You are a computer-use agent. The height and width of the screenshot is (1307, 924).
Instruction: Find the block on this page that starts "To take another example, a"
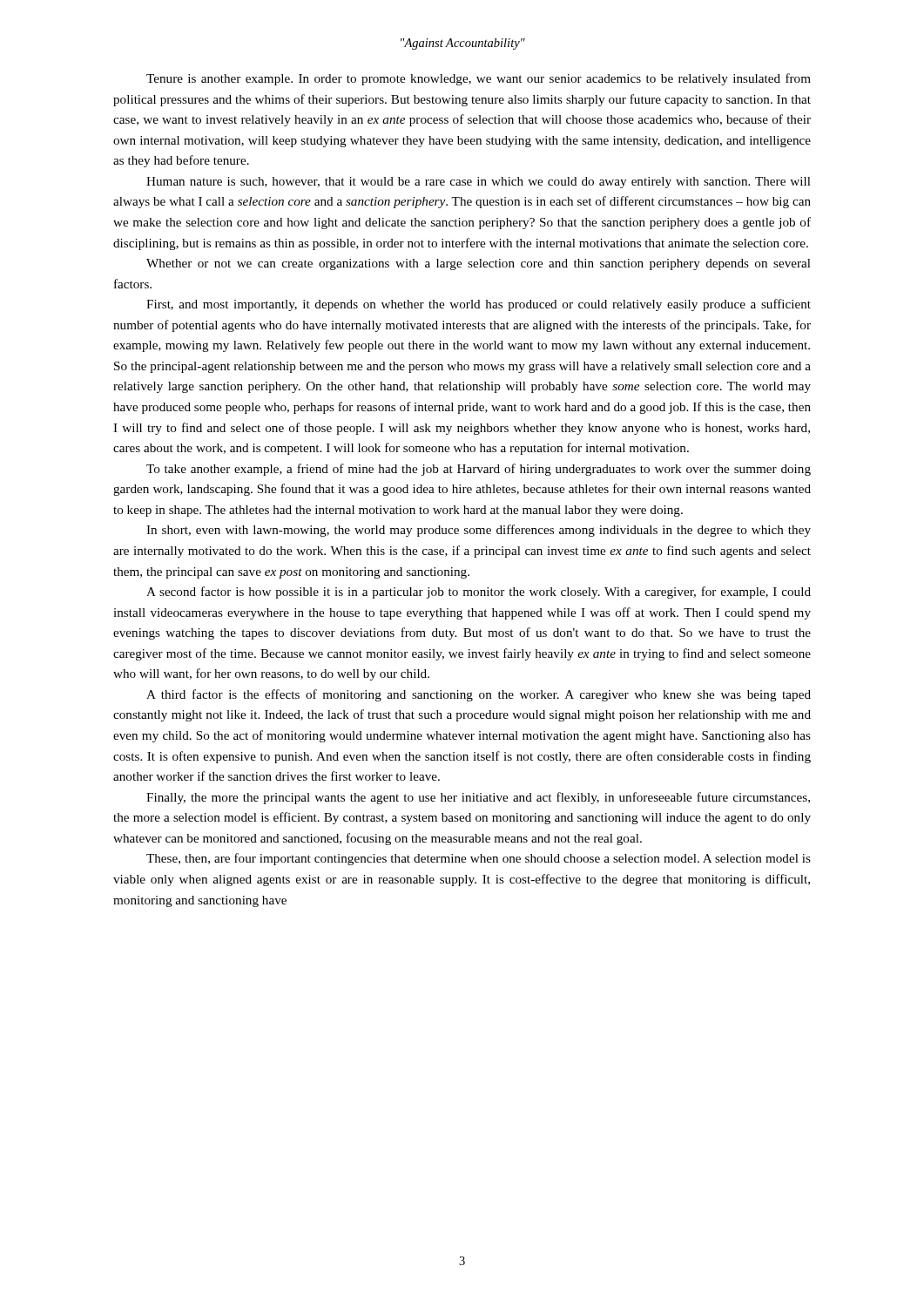(462, 489)
